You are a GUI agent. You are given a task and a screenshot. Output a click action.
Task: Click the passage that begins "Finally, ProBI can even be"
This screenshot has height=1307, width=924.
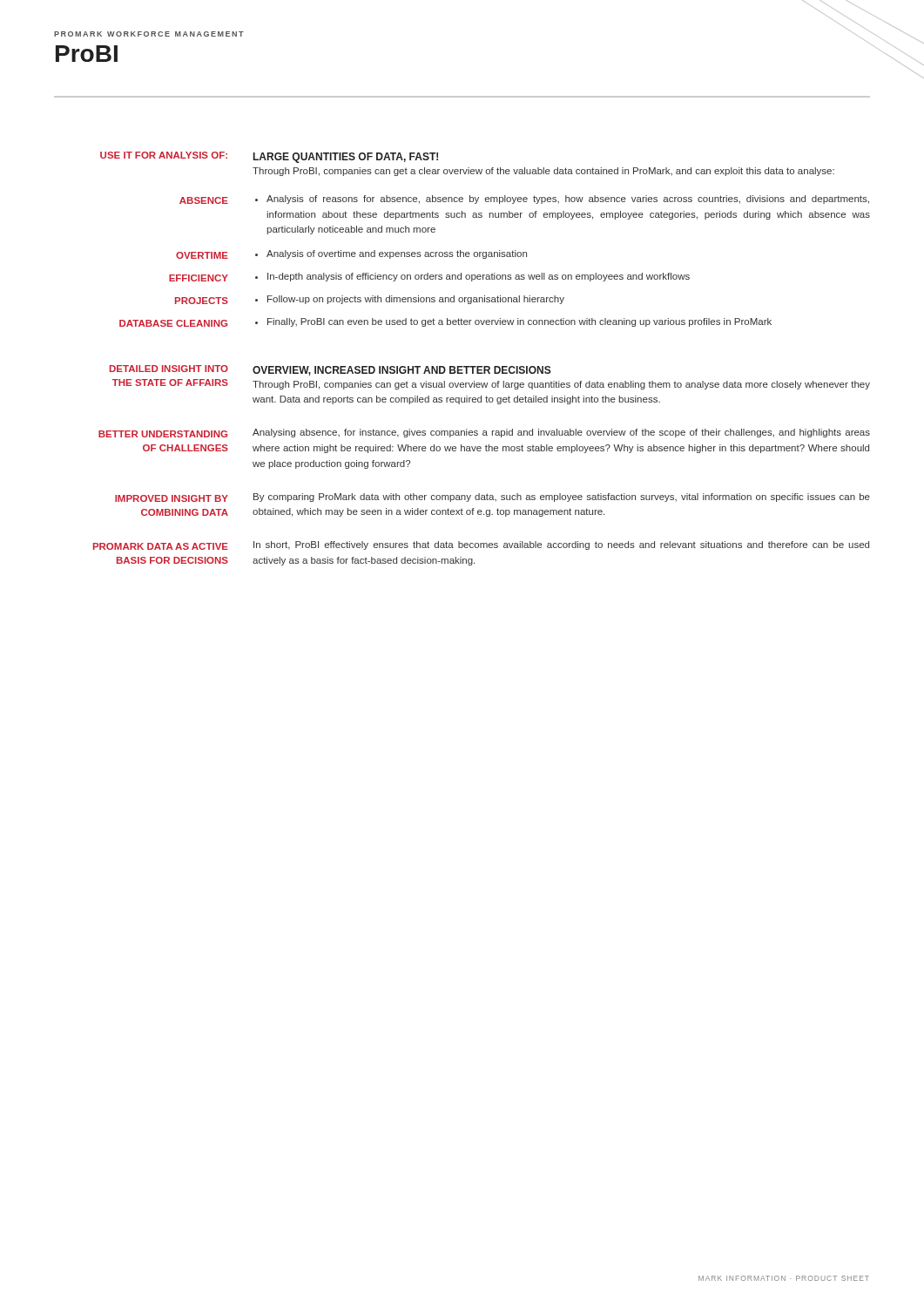coord(519,321)
